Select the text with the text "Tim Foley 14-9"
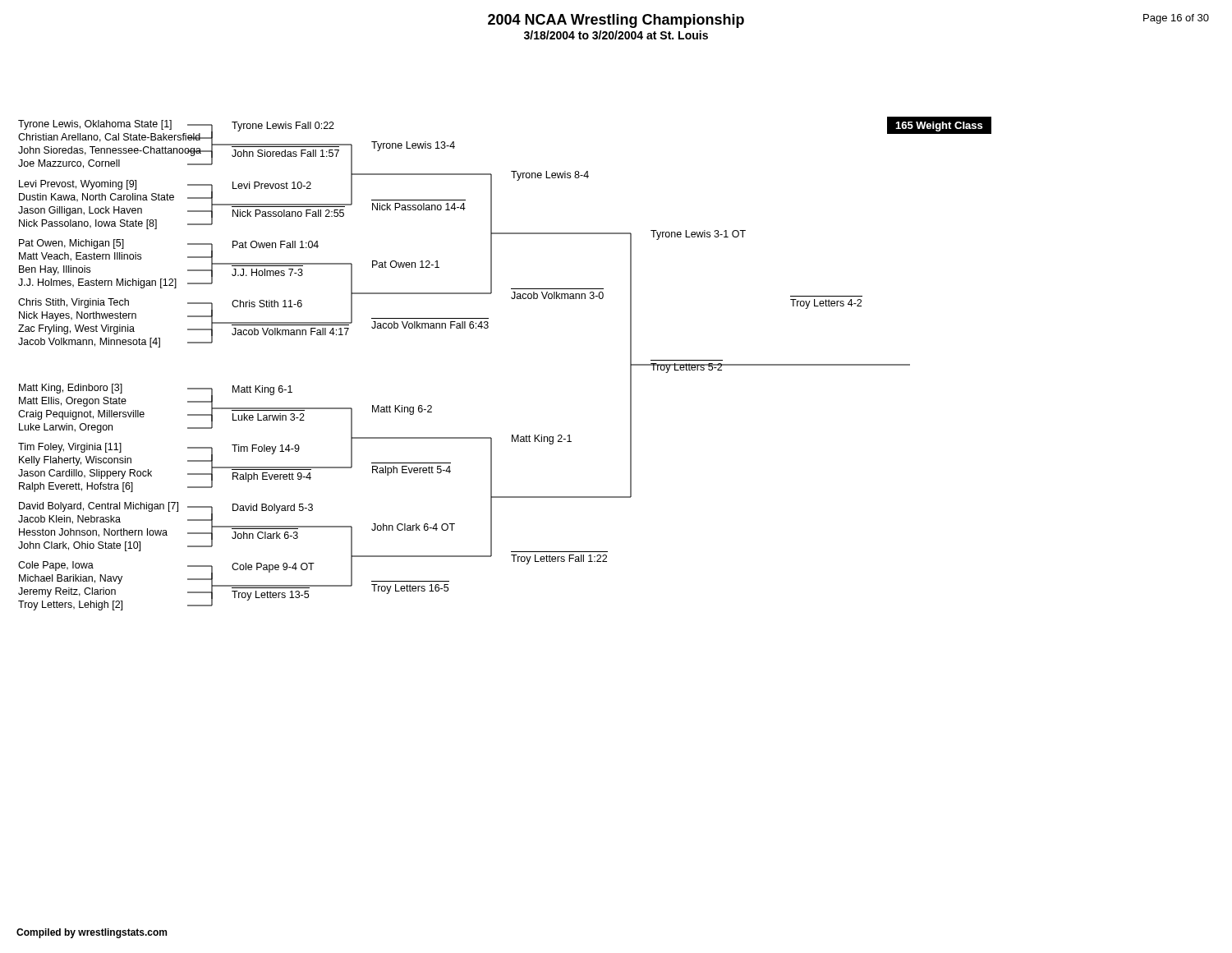Image resolution: width=1232 pixels, height=953 pixels. click(x=266, y=449)
